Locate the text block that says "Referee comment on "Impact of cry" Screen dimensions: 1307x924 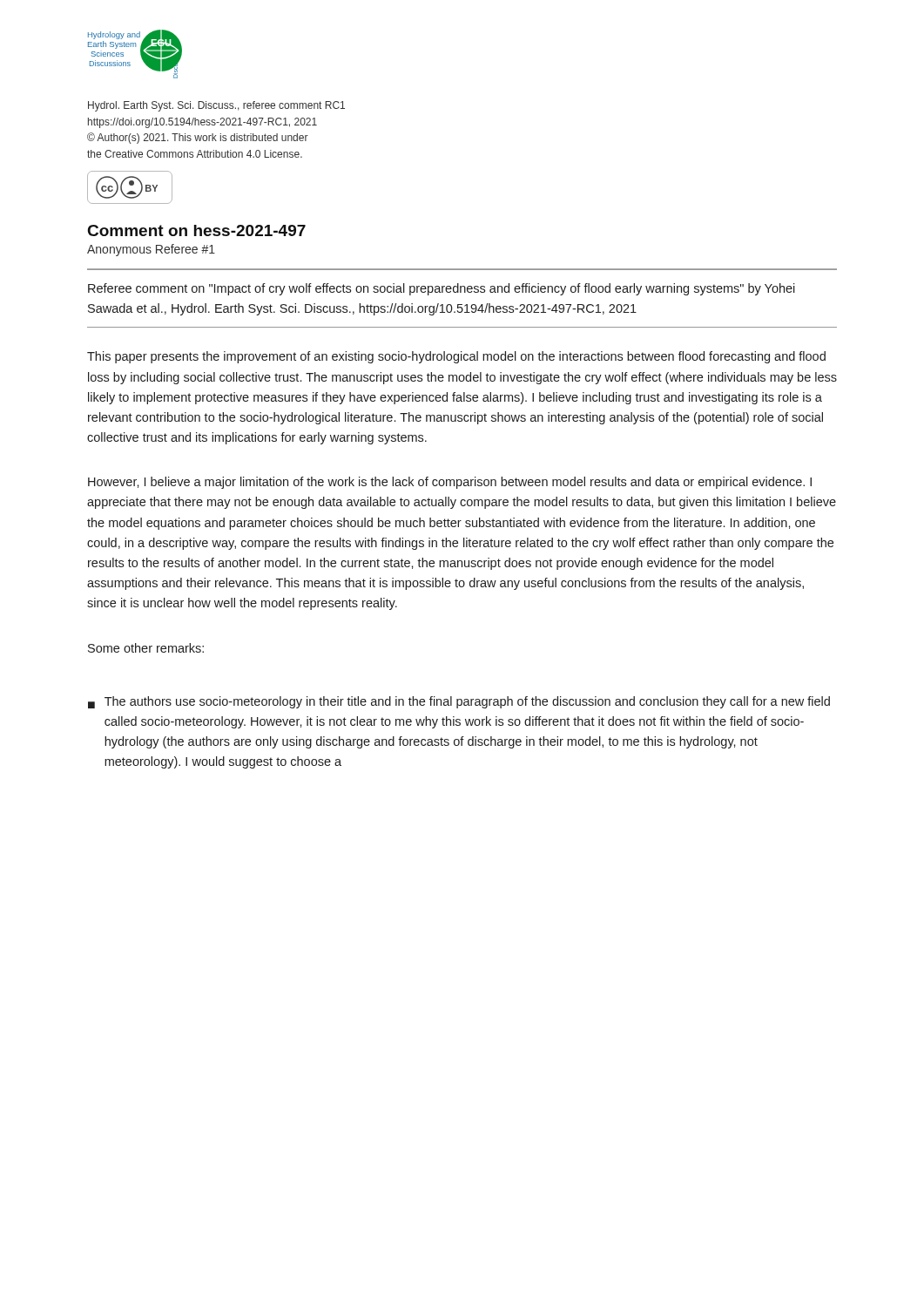462,299
